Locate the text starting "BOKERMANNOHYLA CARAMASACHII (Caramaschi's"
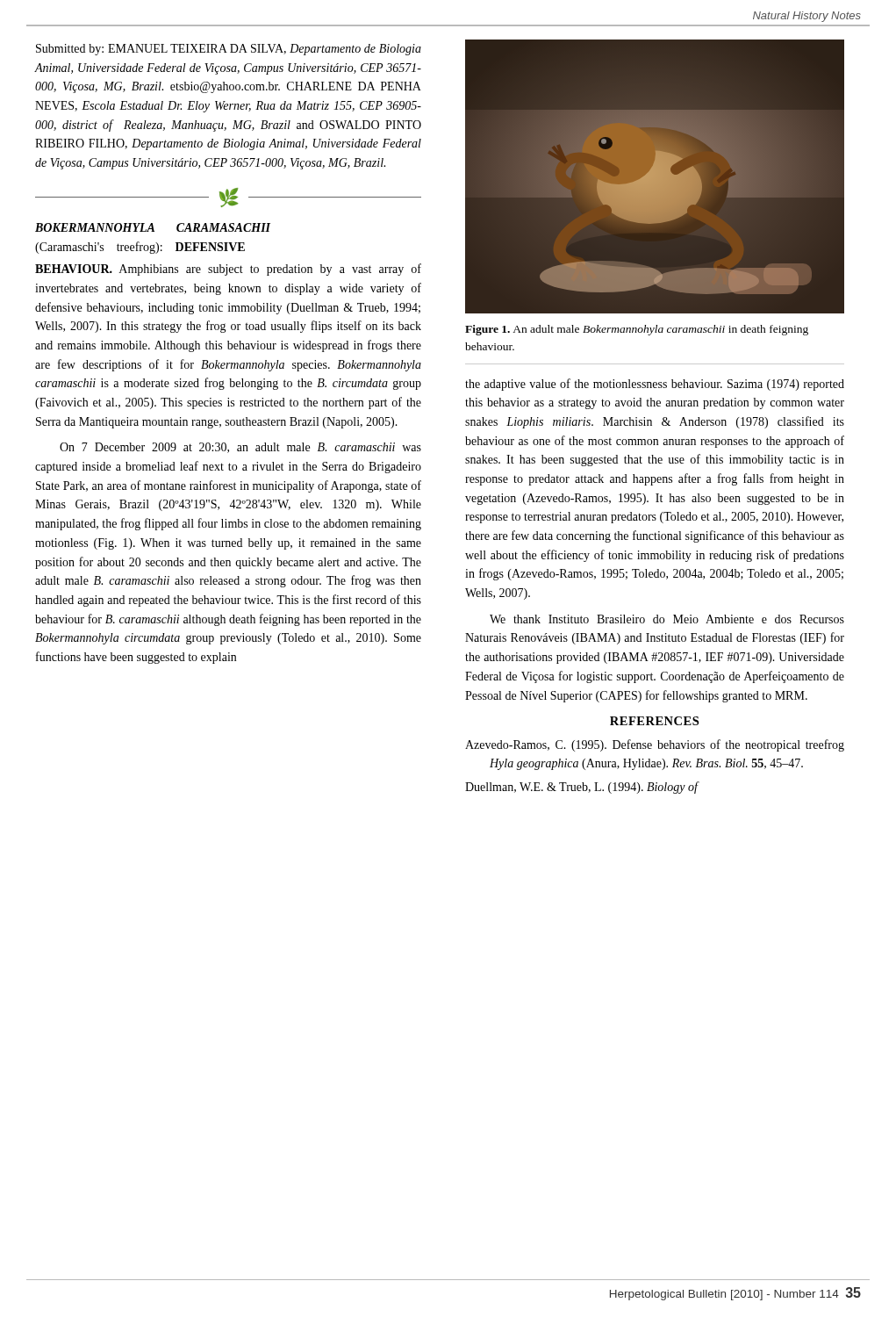 click(153, 237)
